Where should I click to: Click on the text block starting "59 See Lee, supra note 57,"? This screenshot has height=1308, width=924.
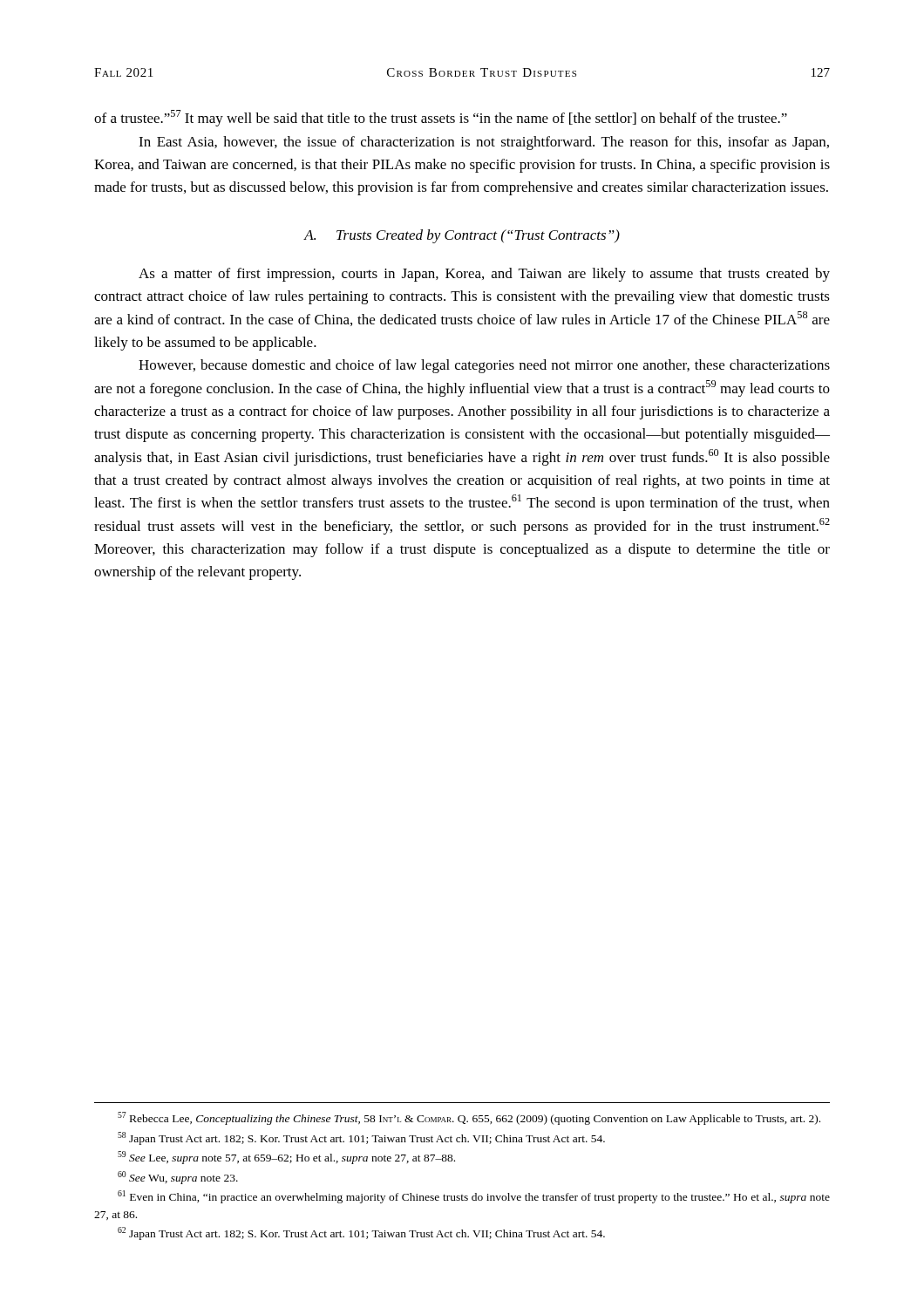(x=462, y=1158)
